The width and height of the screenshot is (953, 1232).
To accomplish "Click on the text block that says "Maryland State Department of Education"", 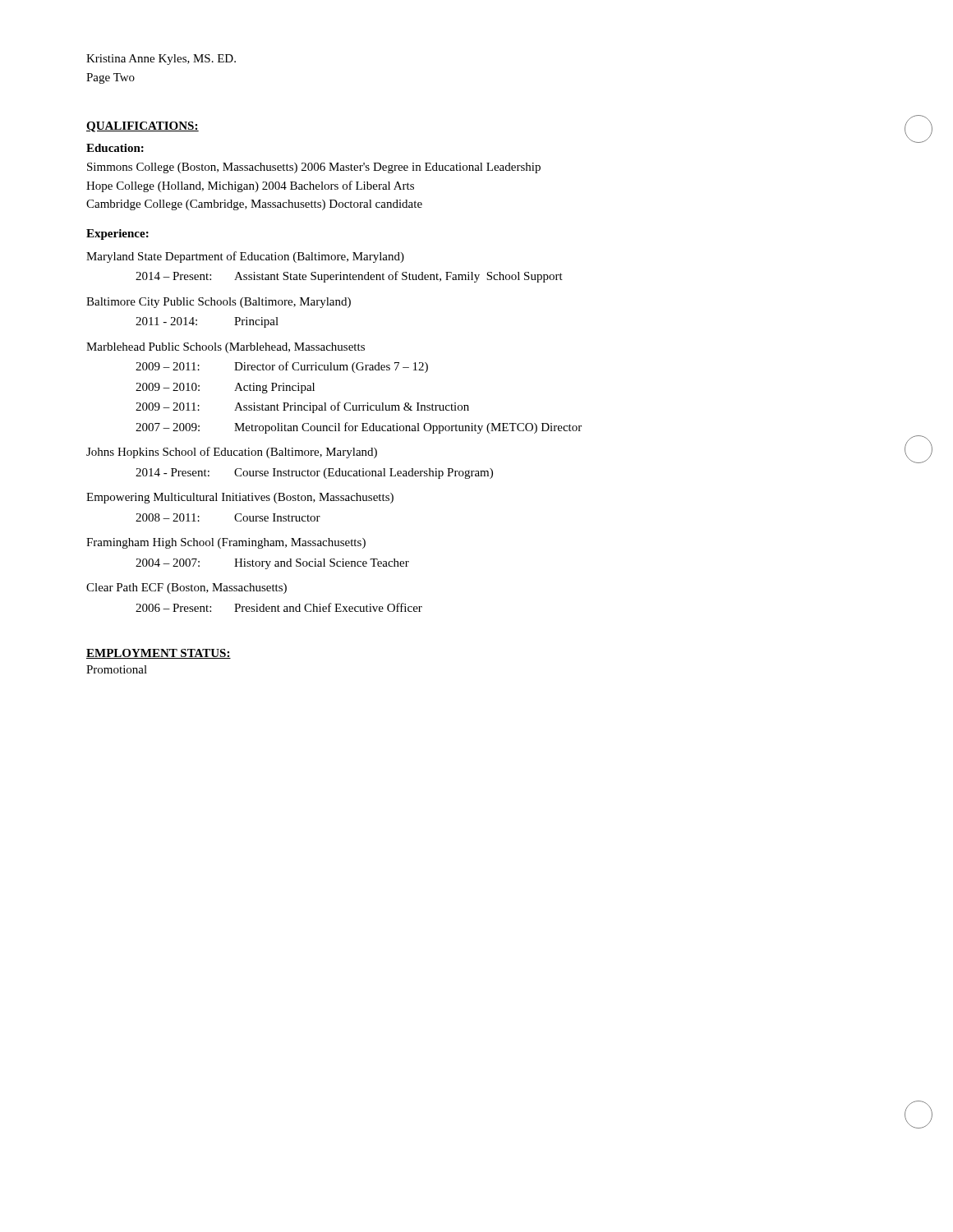I will point(245,256).
